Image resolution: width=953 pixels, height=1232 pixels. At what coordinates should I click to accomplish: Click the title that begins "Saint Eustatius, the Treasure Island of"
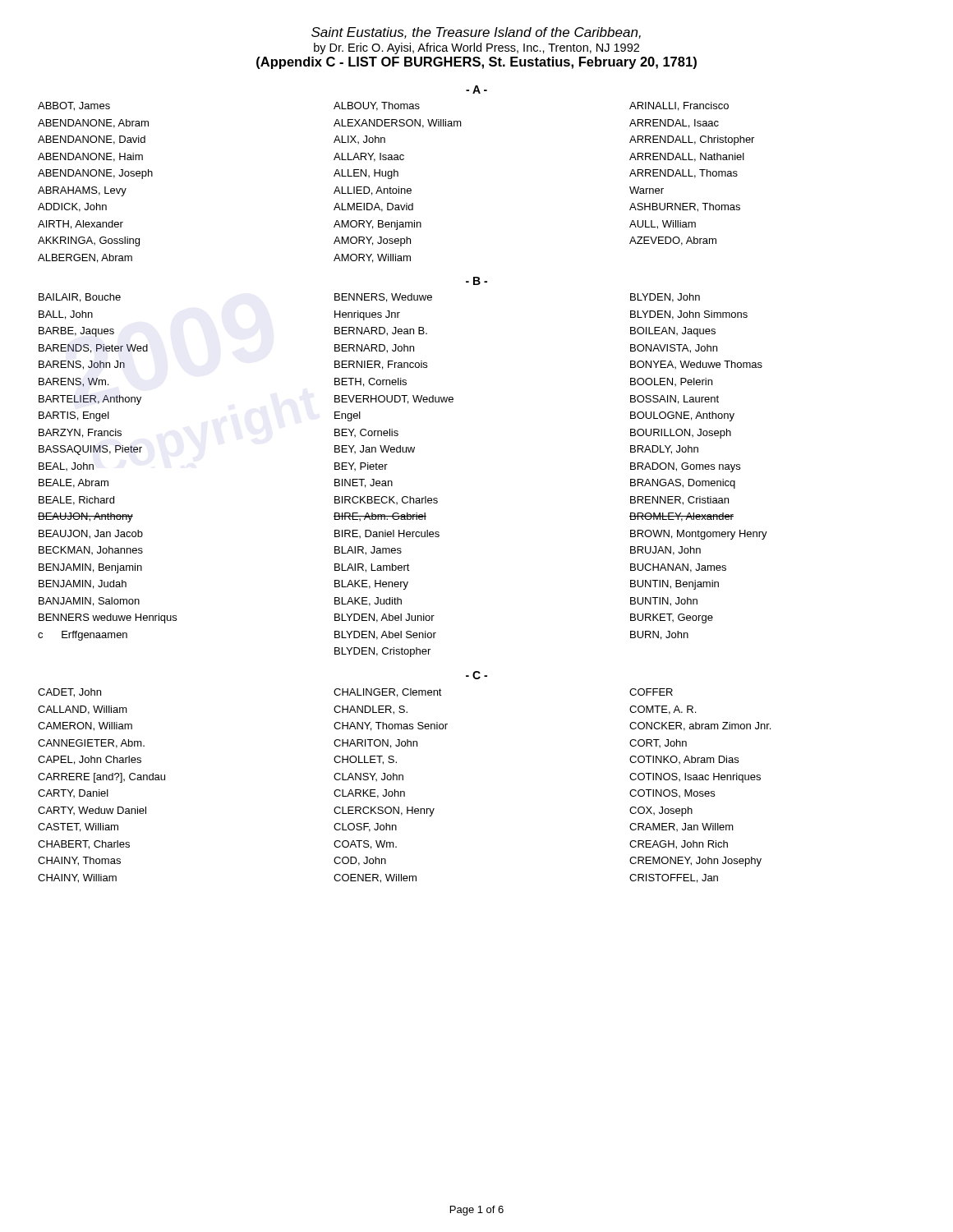pos(476,47)
